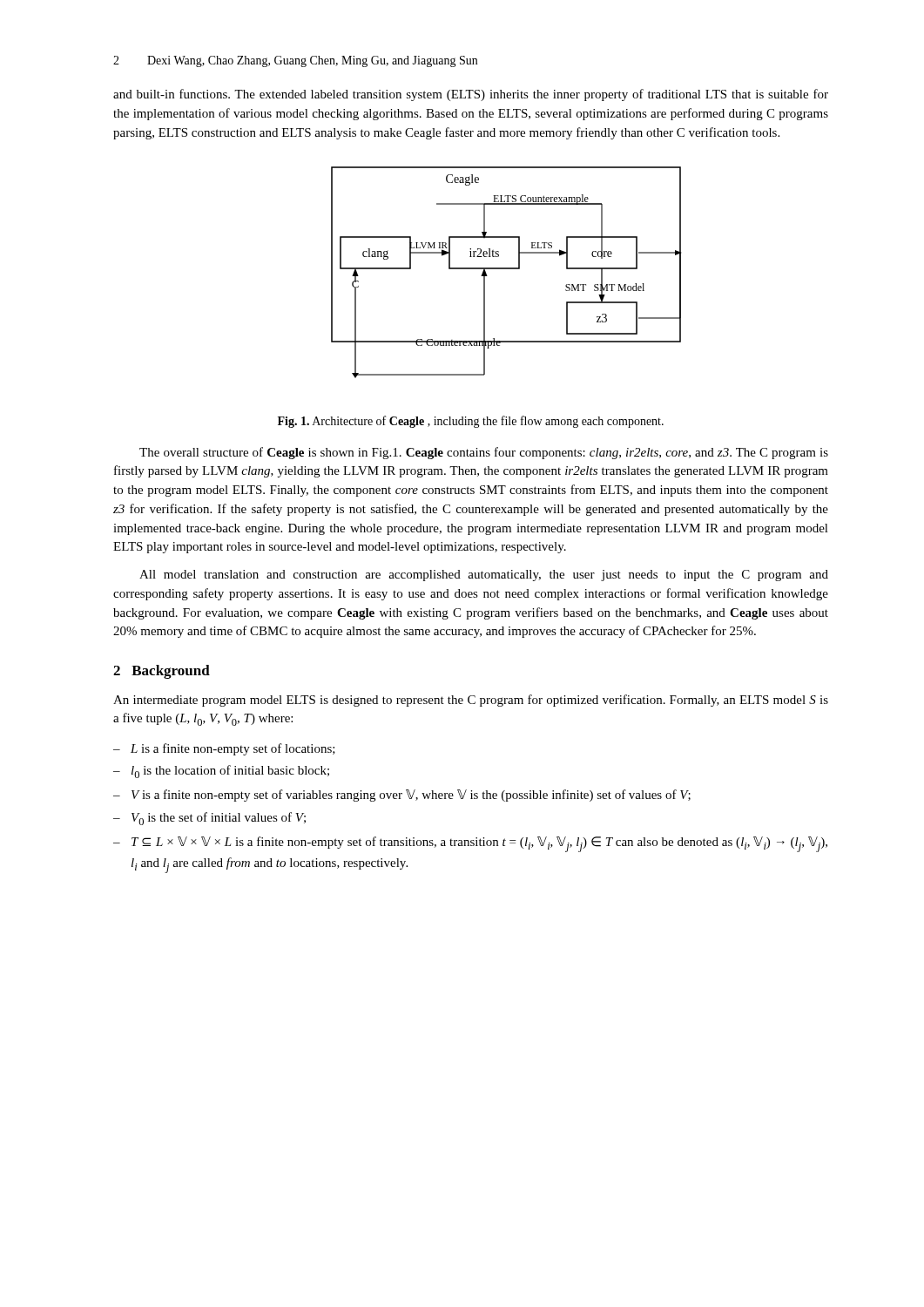Find the block on this page that starts "– L is a finite non-empty"

[224, 749]
